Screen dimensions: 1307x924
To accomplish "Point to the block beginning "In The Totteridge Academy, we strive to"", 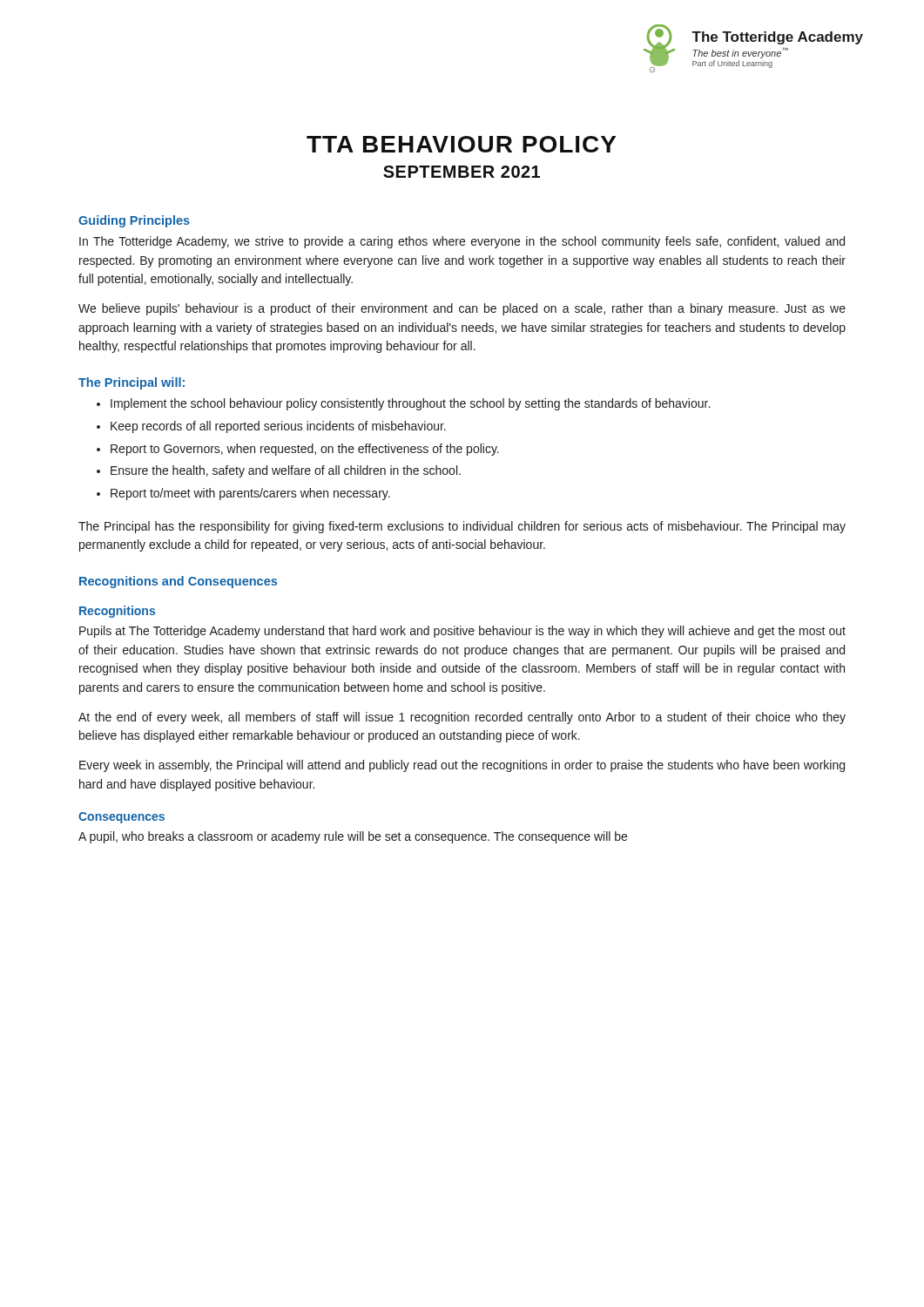I will [x=462, y=260].
